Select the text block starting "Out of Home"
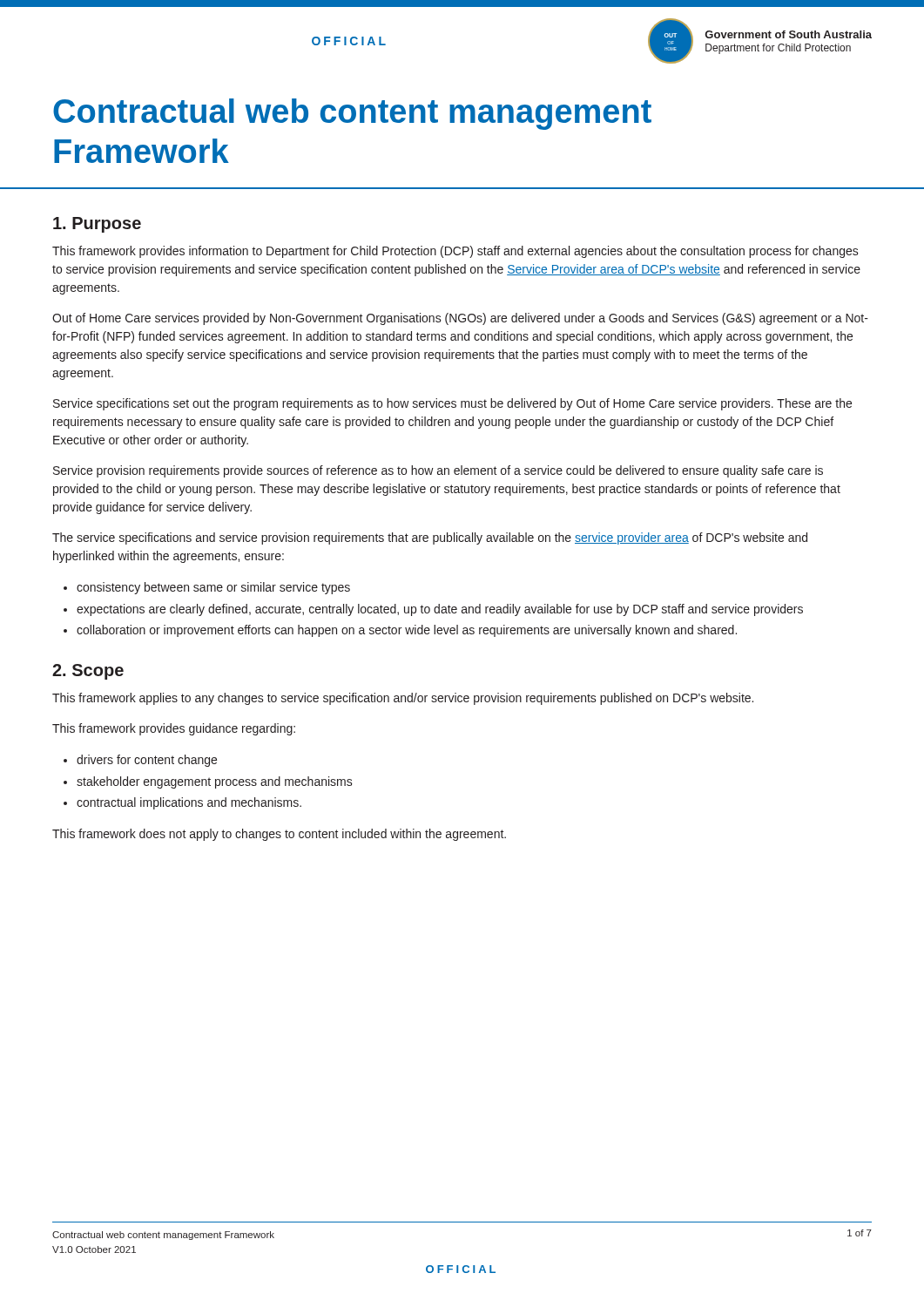924x1307 pixels. 460,346
